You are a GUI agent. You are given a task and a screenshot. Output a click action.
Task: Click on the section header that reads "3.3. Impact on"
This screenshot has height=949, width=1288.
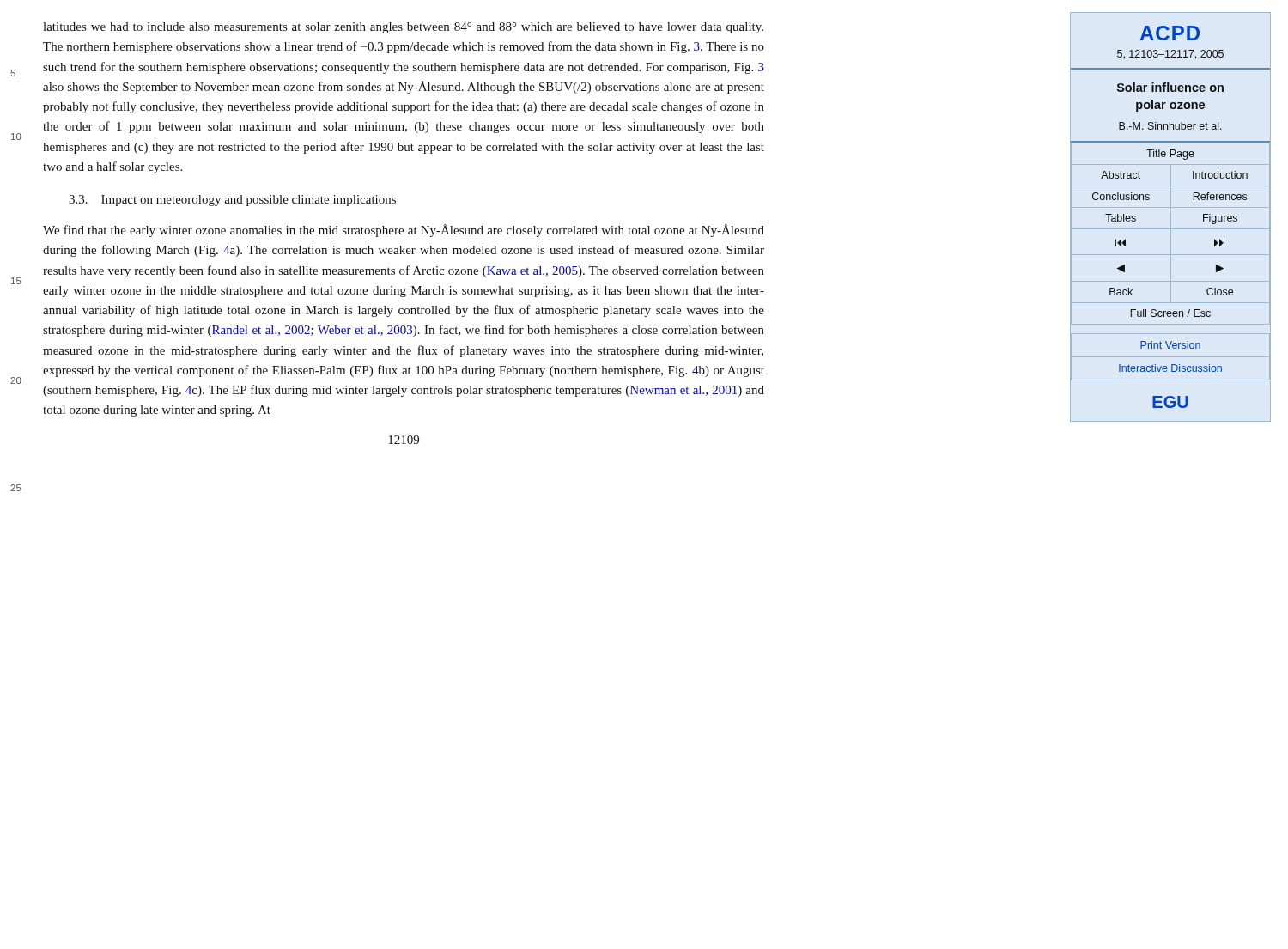coord(232,199)
